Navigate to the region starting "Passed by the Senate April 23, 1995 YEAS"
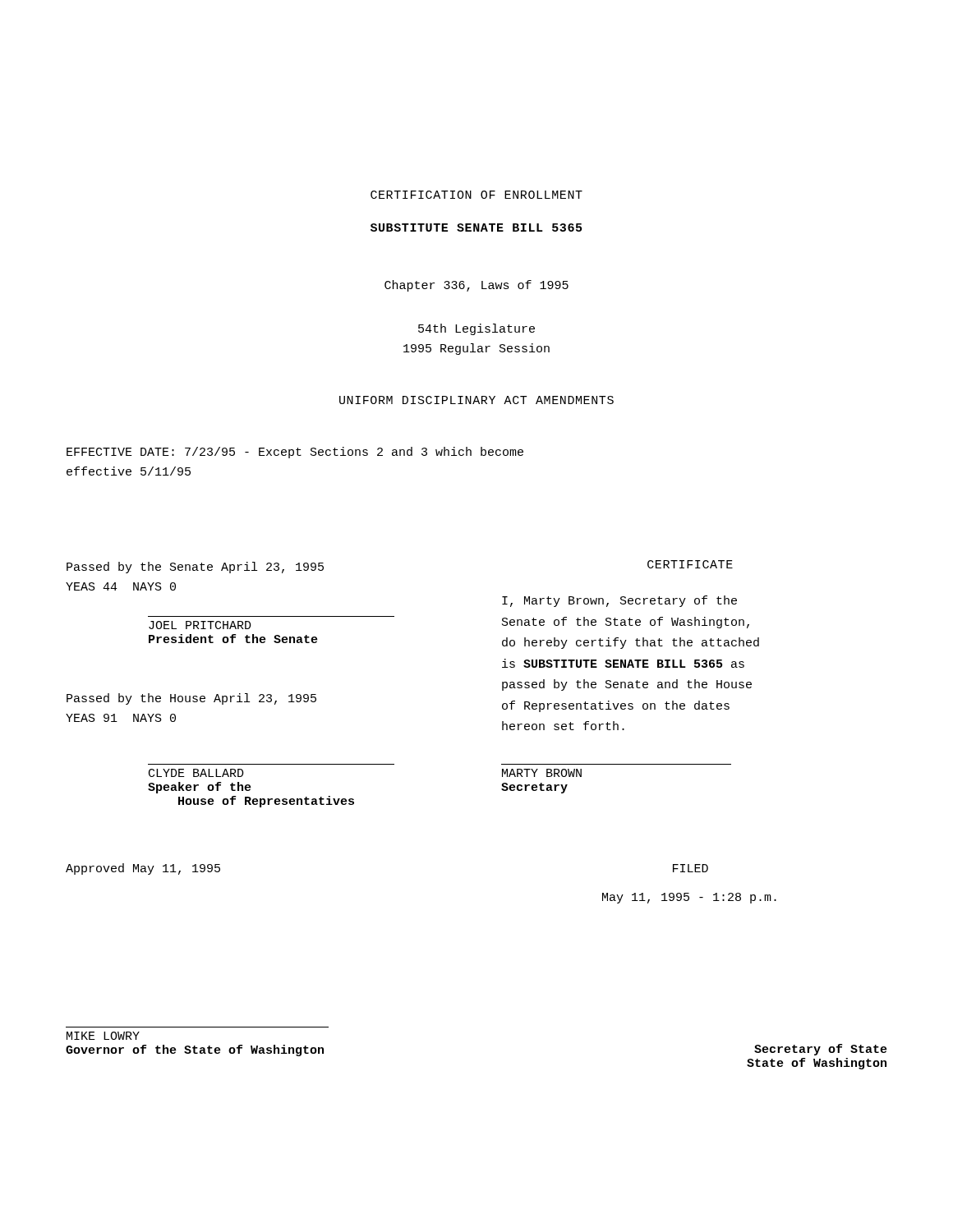Image resolution: width=953 pixels, height=1232 pixels. (195, 578)
